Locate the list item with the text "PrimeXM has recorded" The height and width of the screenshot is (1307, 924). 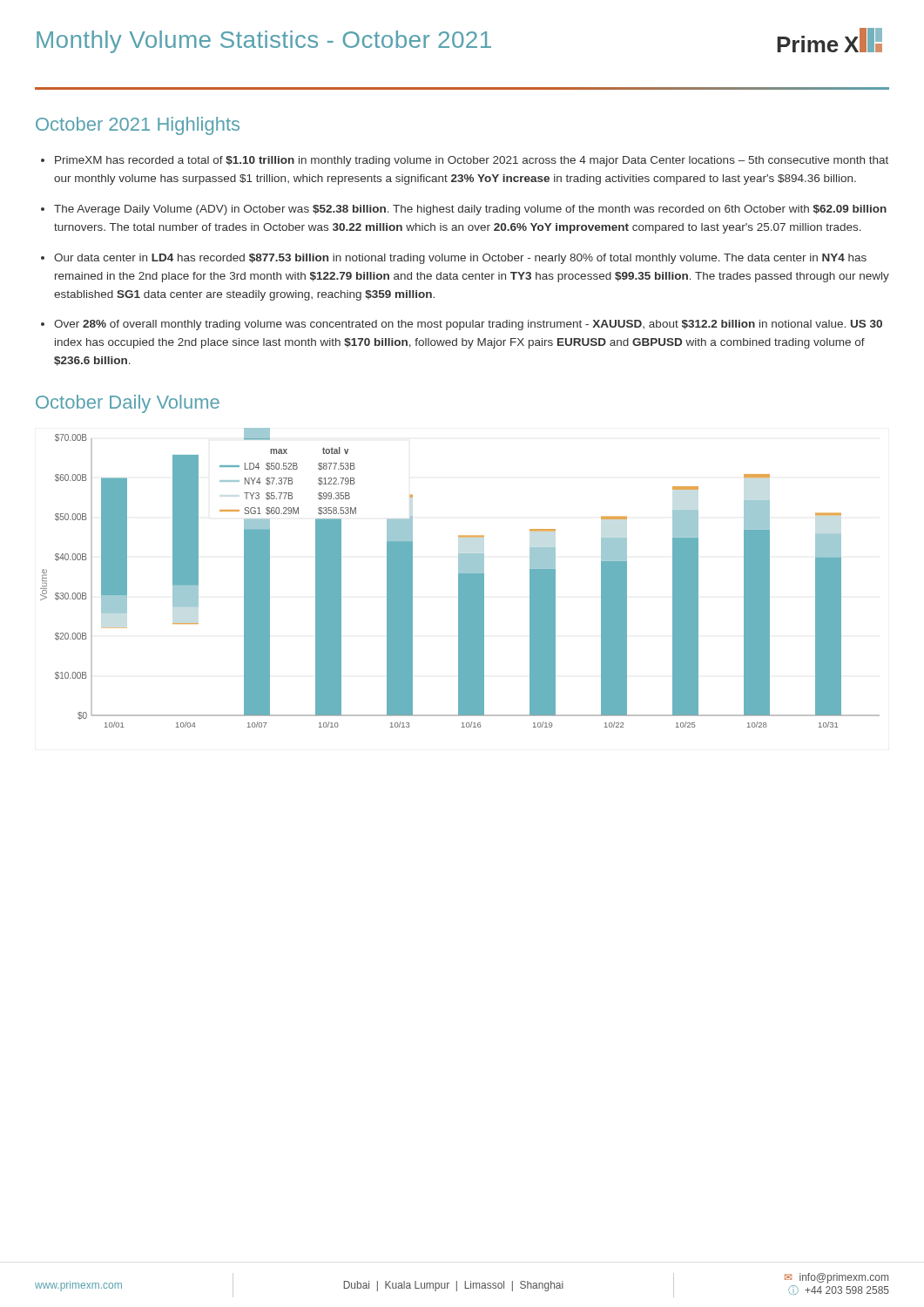(x=471, y=169)
